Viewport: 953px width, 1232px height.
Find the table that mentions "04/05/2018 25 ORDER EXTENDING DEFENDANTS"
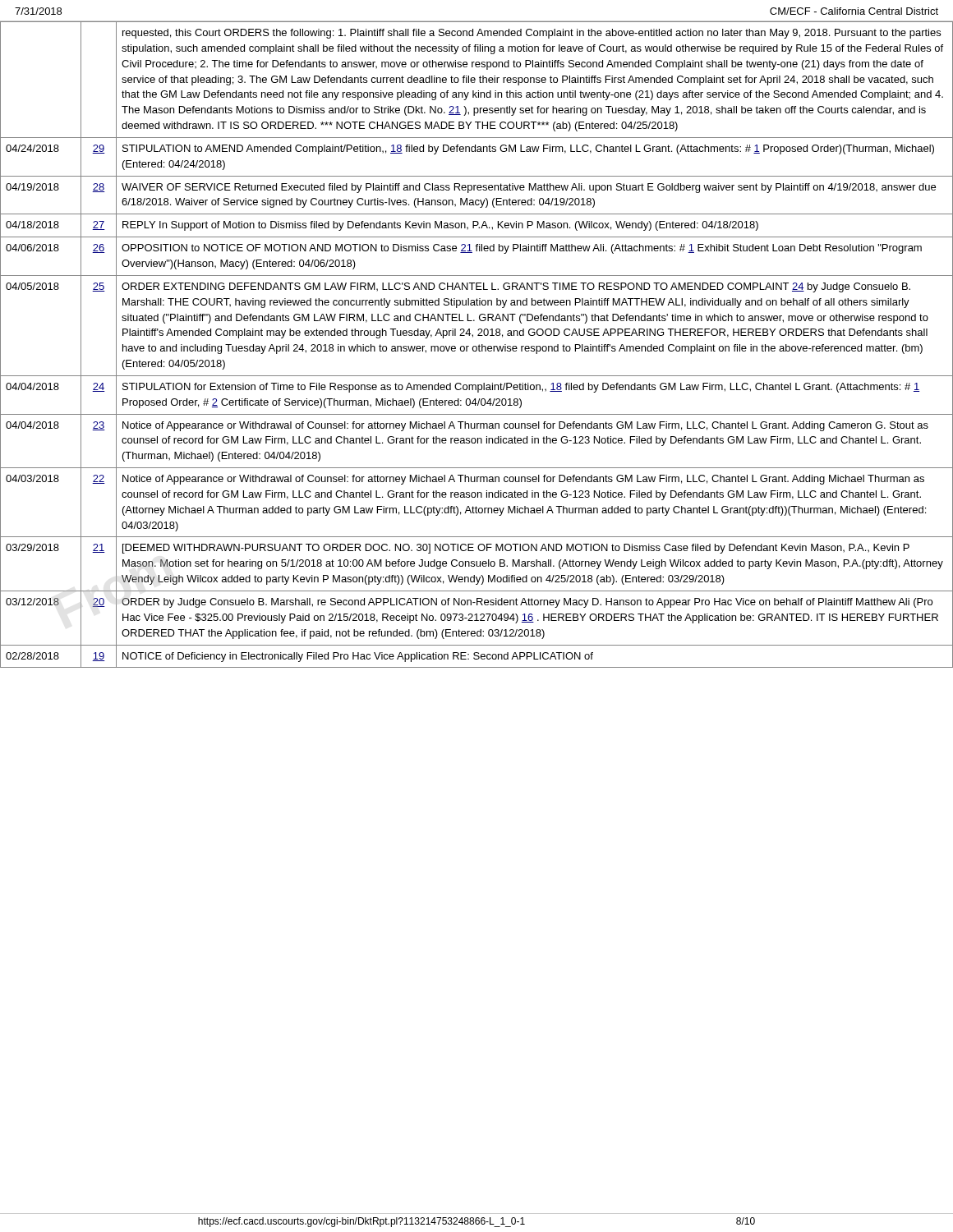pyautogui.click(x=476, y=325)
